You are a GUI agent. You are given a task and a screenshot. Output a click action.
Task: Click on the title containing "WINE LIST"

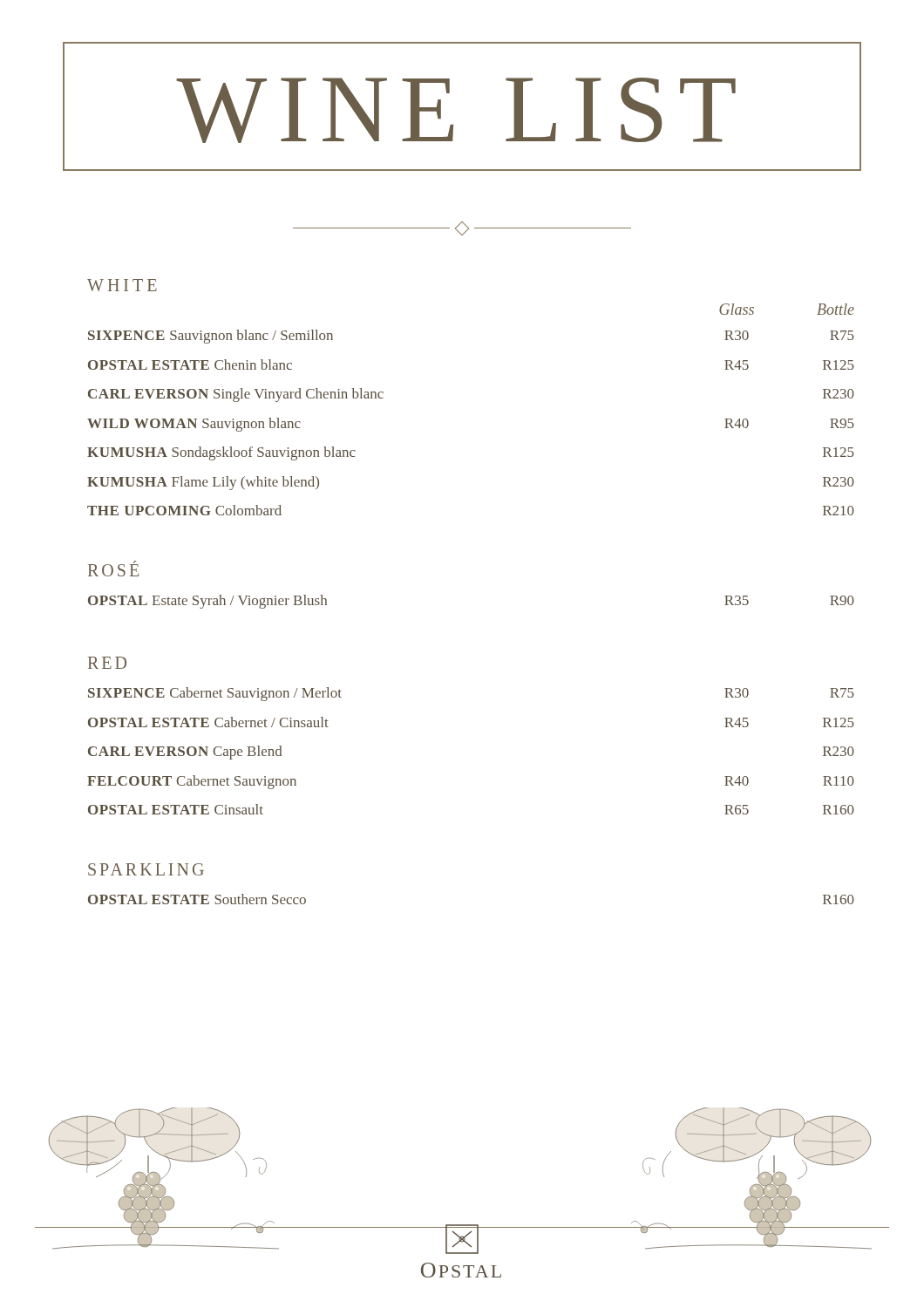(462, 109)
